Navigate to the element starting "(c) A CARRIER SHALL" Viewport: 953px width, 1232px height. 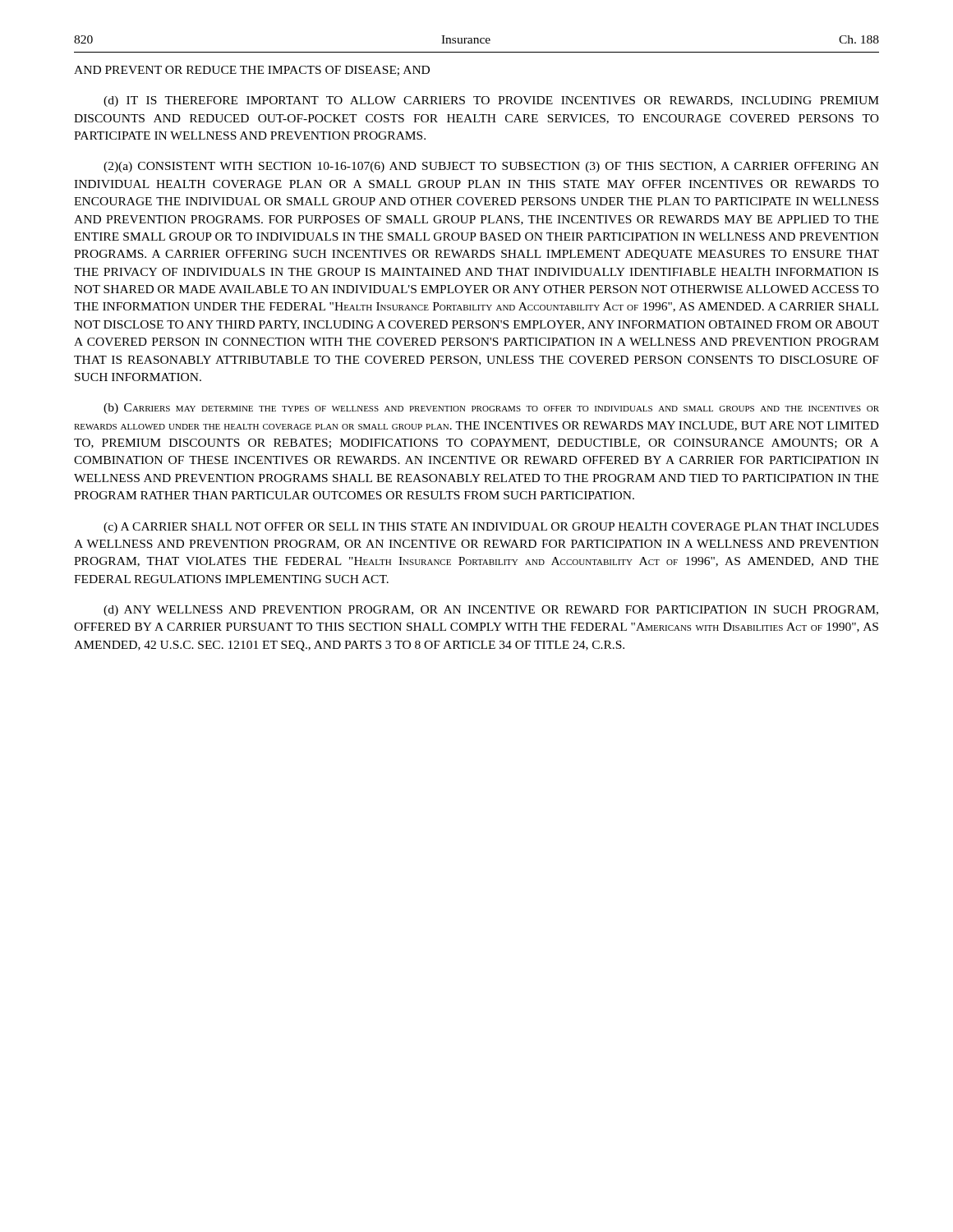pyautogui.click(x=476, y=552)
